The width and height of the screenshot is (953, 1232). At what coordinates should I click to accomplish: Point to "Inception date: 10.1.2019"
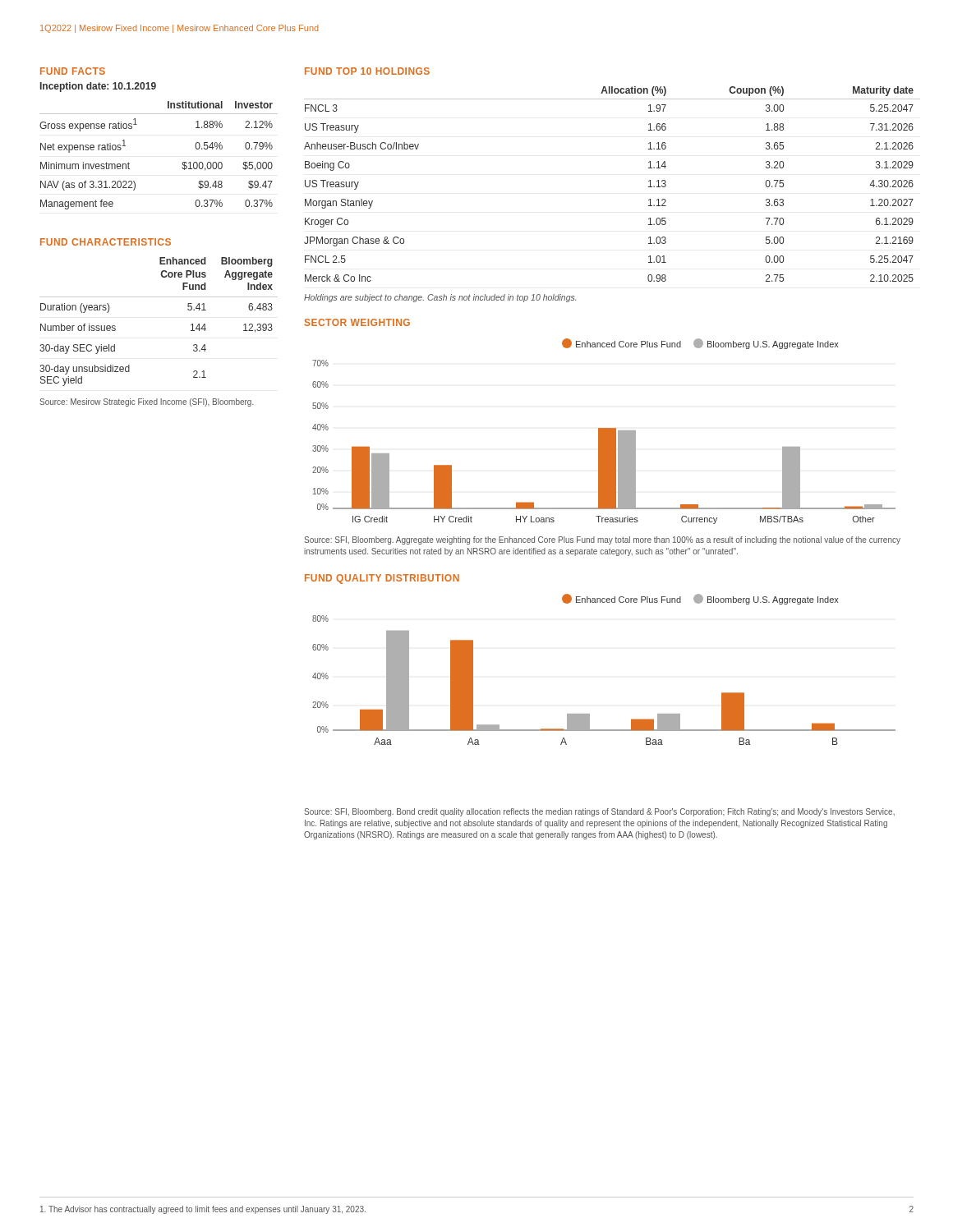pyautogui.click(x=98, y=86)
